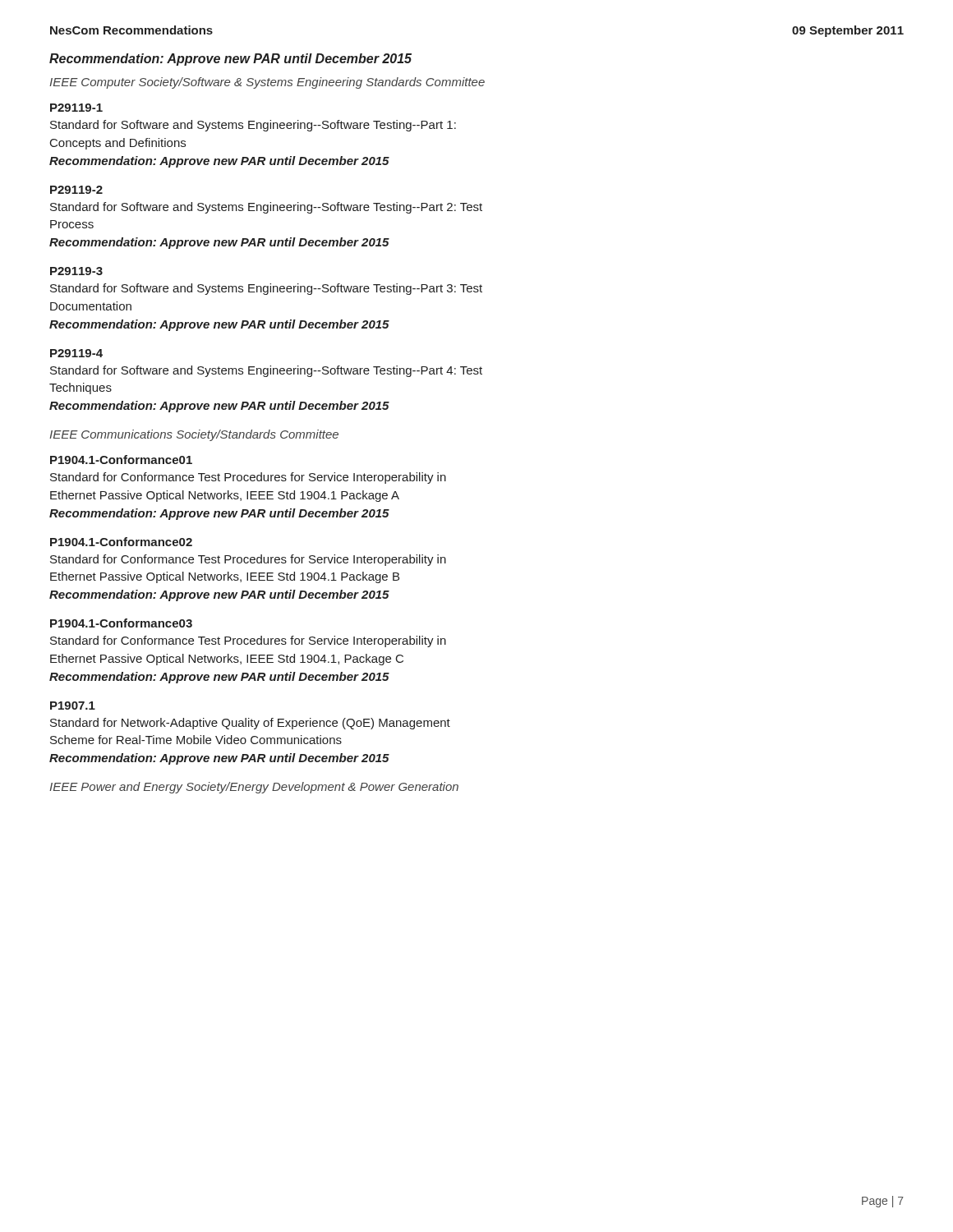Find the text starting "P29119-1 Standard for Software and Systems Engineering--Software Testing--Part"

pyautogui.click(x=76, y=108)
